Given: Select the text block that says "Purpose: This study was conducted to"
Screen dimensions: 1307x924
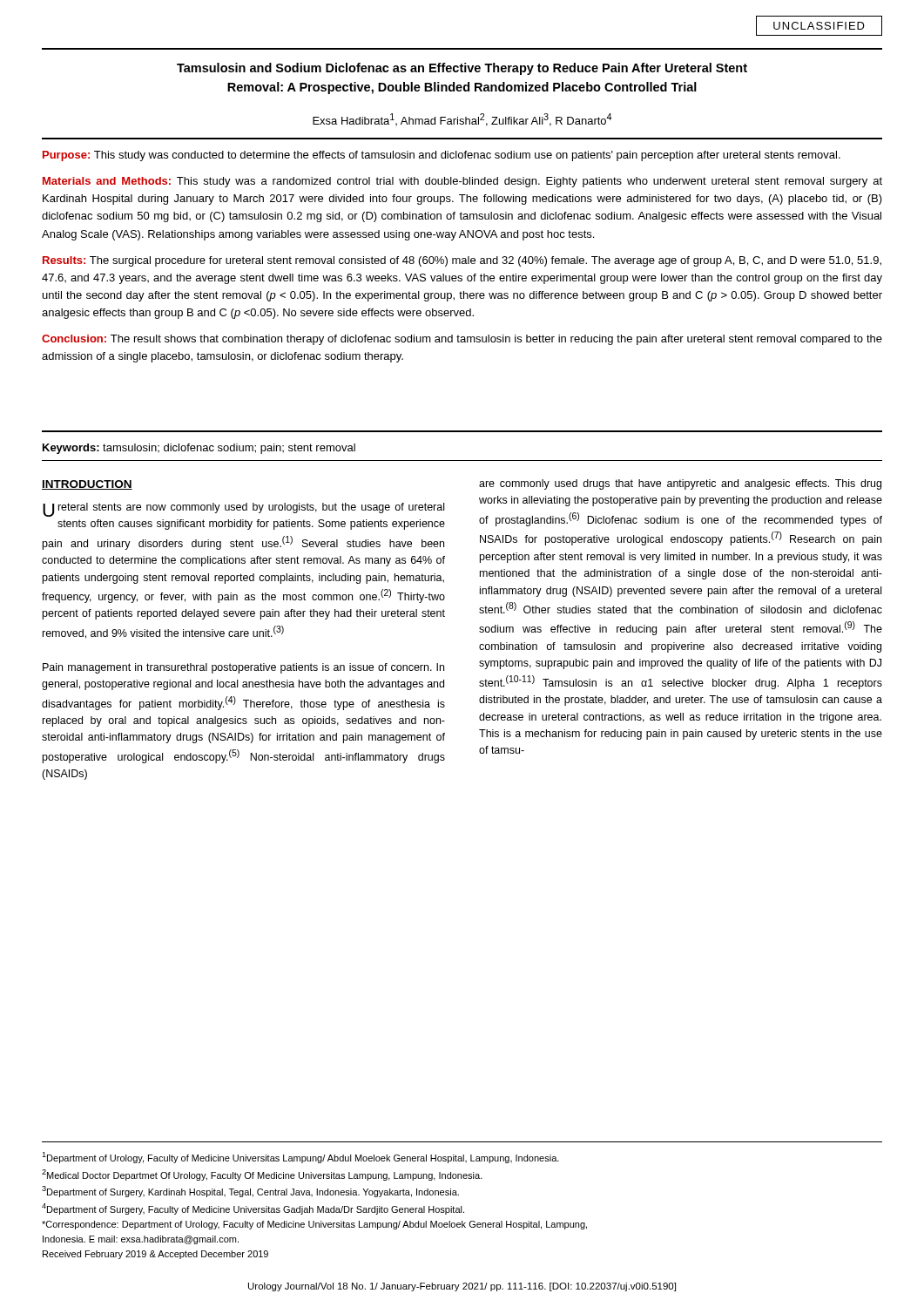Looking at the screenshot, I should pyautogui.click(x=441, y=155).
